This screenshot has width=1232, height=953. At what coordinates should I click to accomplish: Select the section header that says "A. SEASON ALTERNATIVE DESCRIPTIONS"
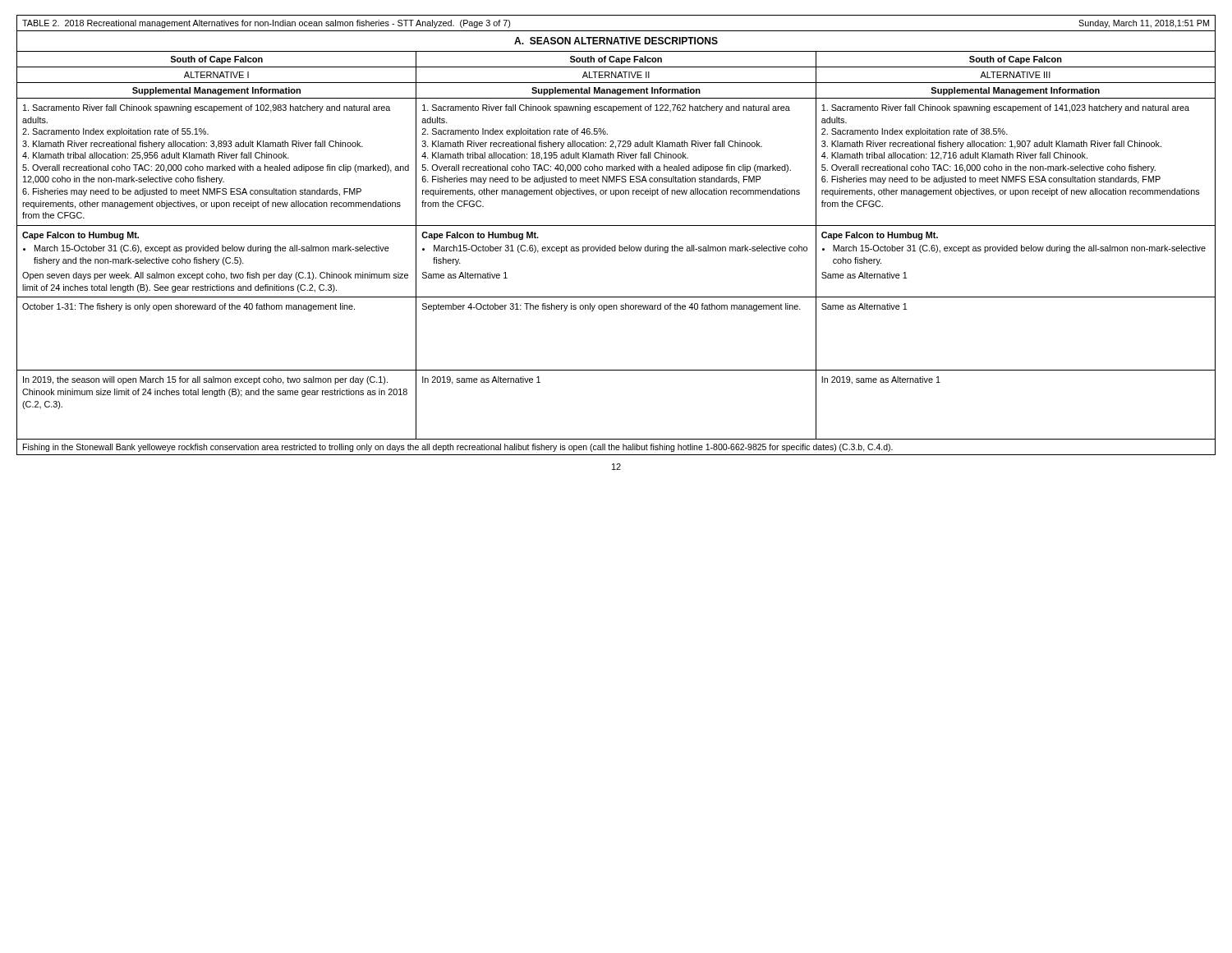[x=616, y=41]
